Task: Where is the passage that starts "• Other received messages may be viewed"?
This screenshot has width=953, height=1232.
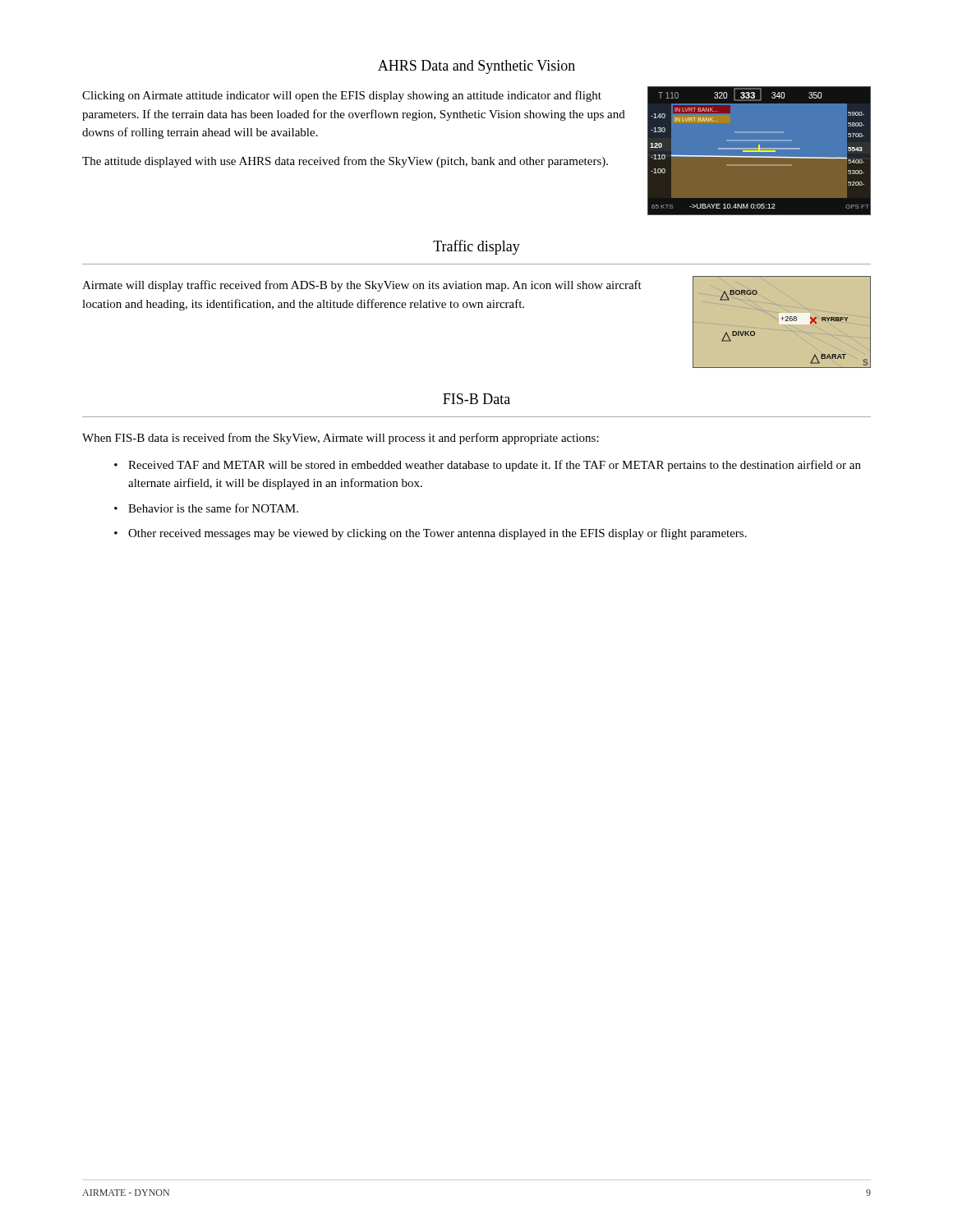Action: pos(489,533)
